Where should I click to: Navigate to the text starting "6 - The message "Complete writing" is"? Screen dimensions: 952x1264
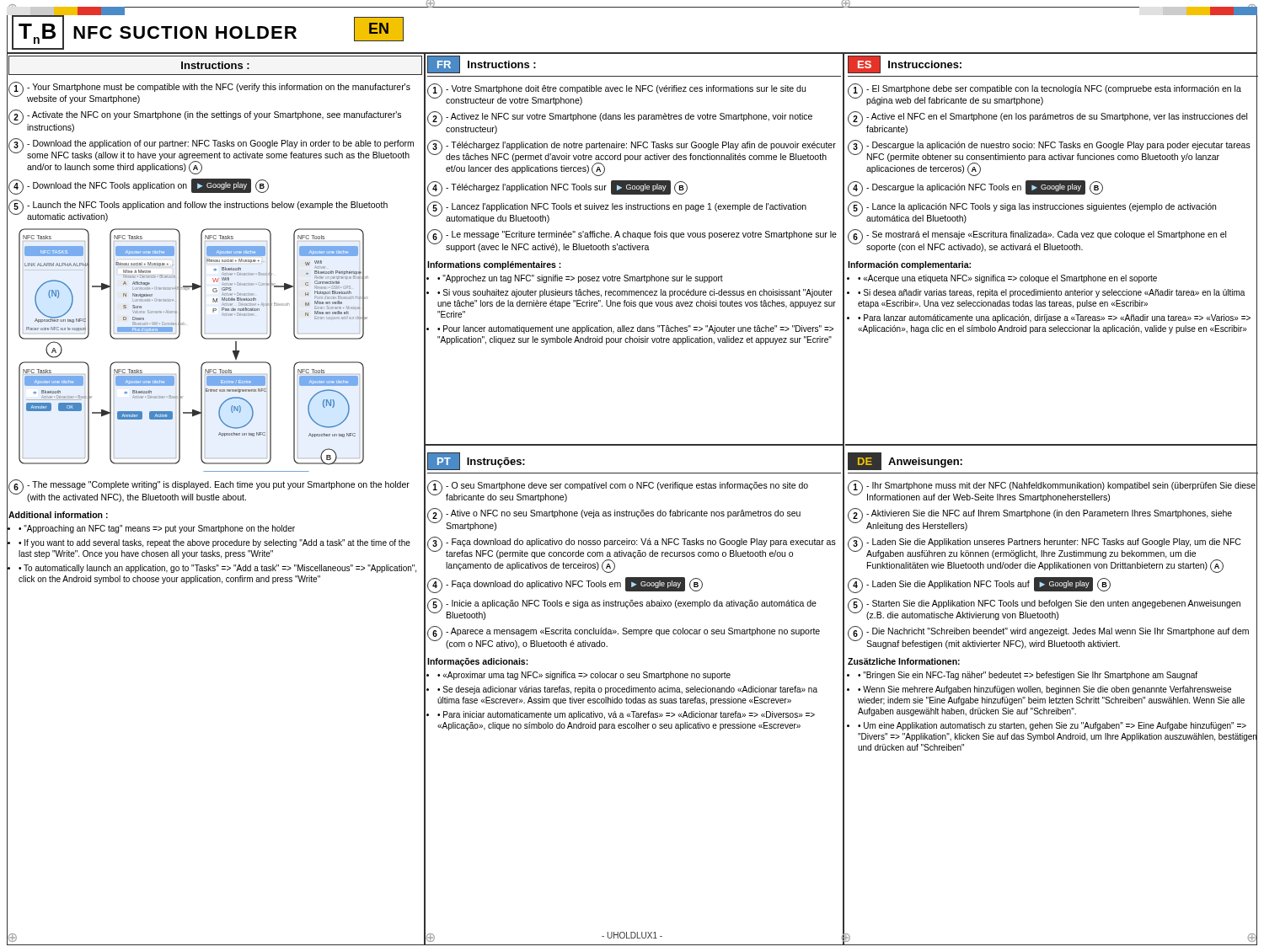point(215,491)
